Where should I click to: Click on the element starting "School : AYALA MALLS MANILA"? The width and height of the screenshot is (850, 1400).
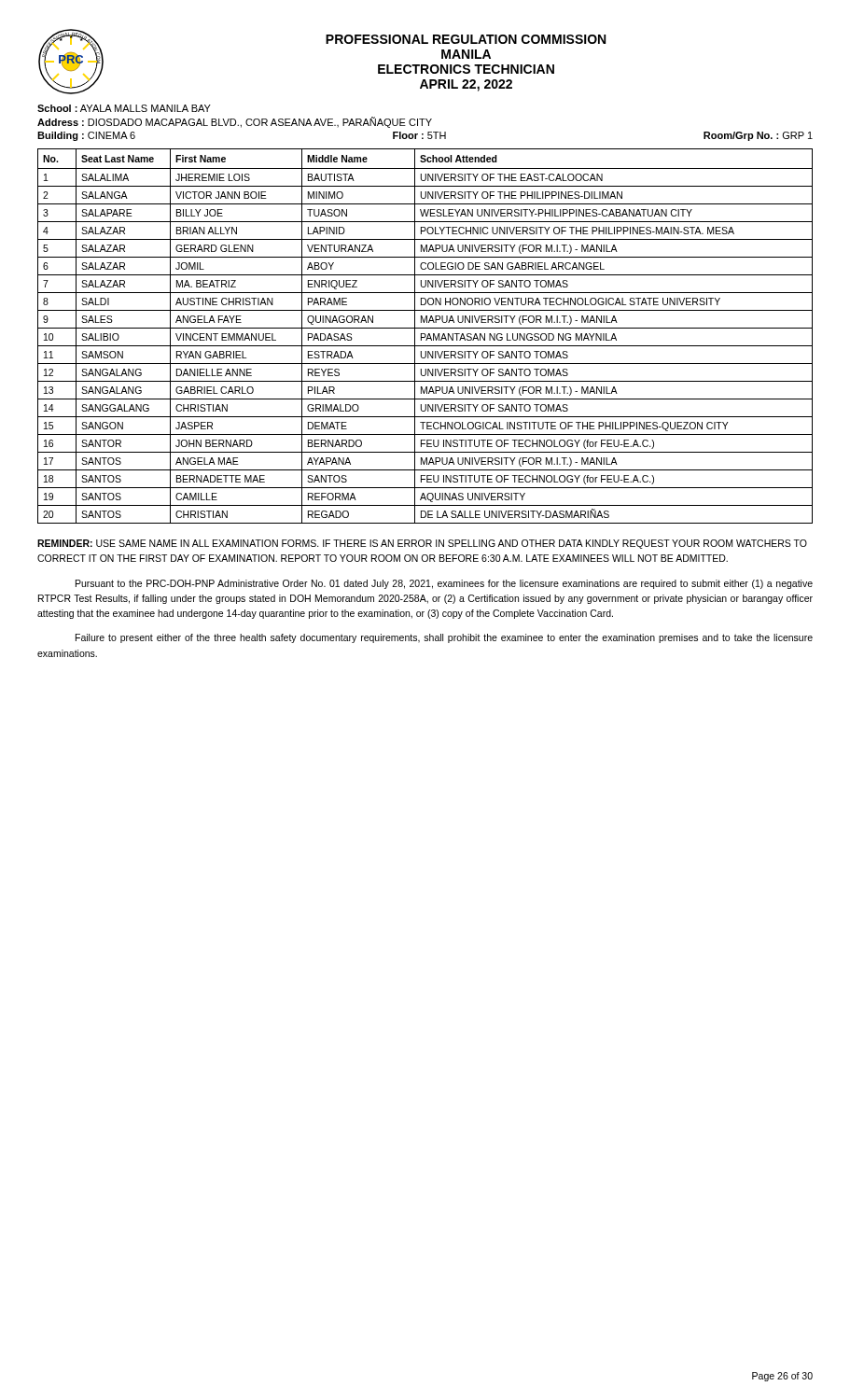[x=124, y=108]
